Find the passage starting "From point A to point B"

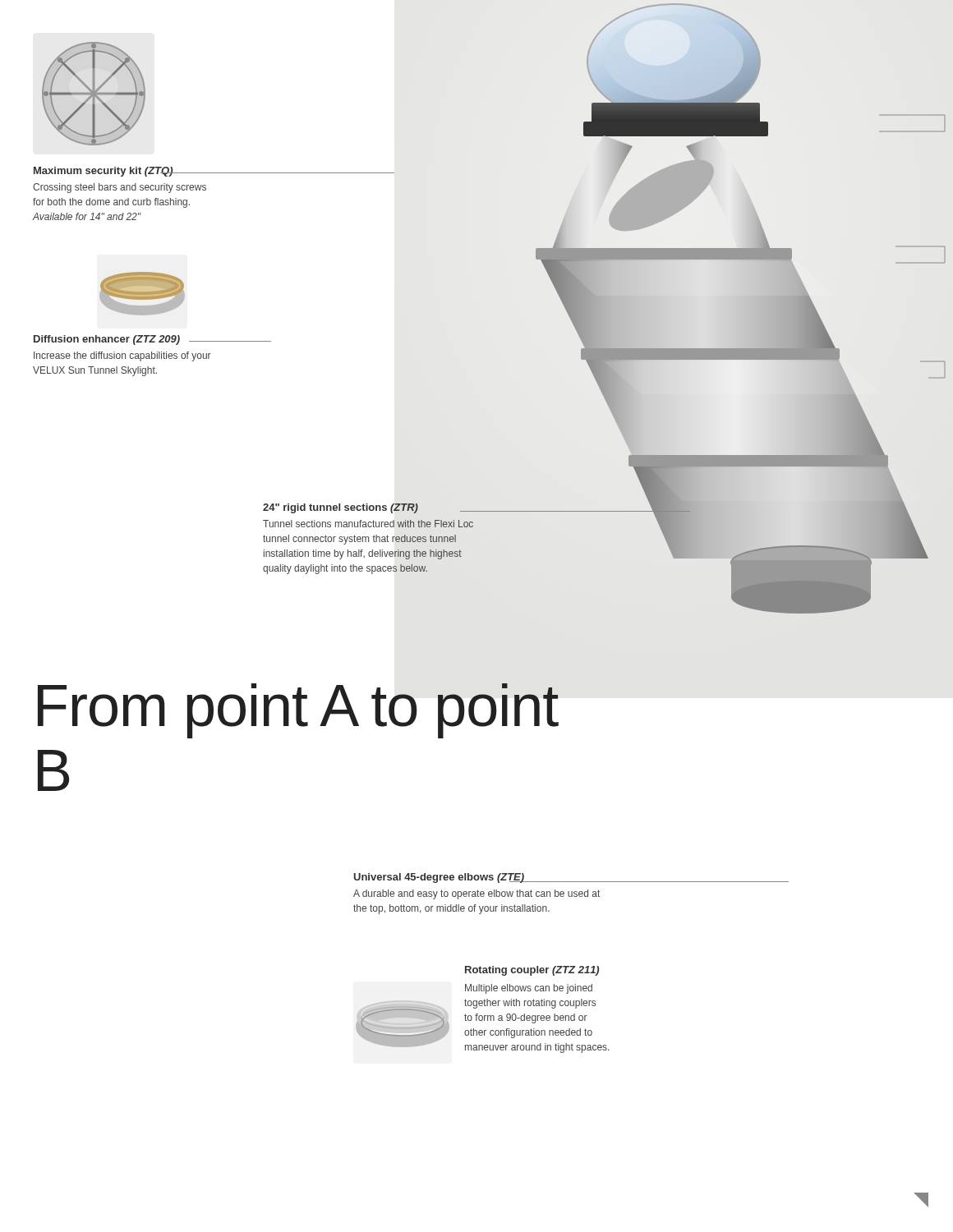point(312,739)
